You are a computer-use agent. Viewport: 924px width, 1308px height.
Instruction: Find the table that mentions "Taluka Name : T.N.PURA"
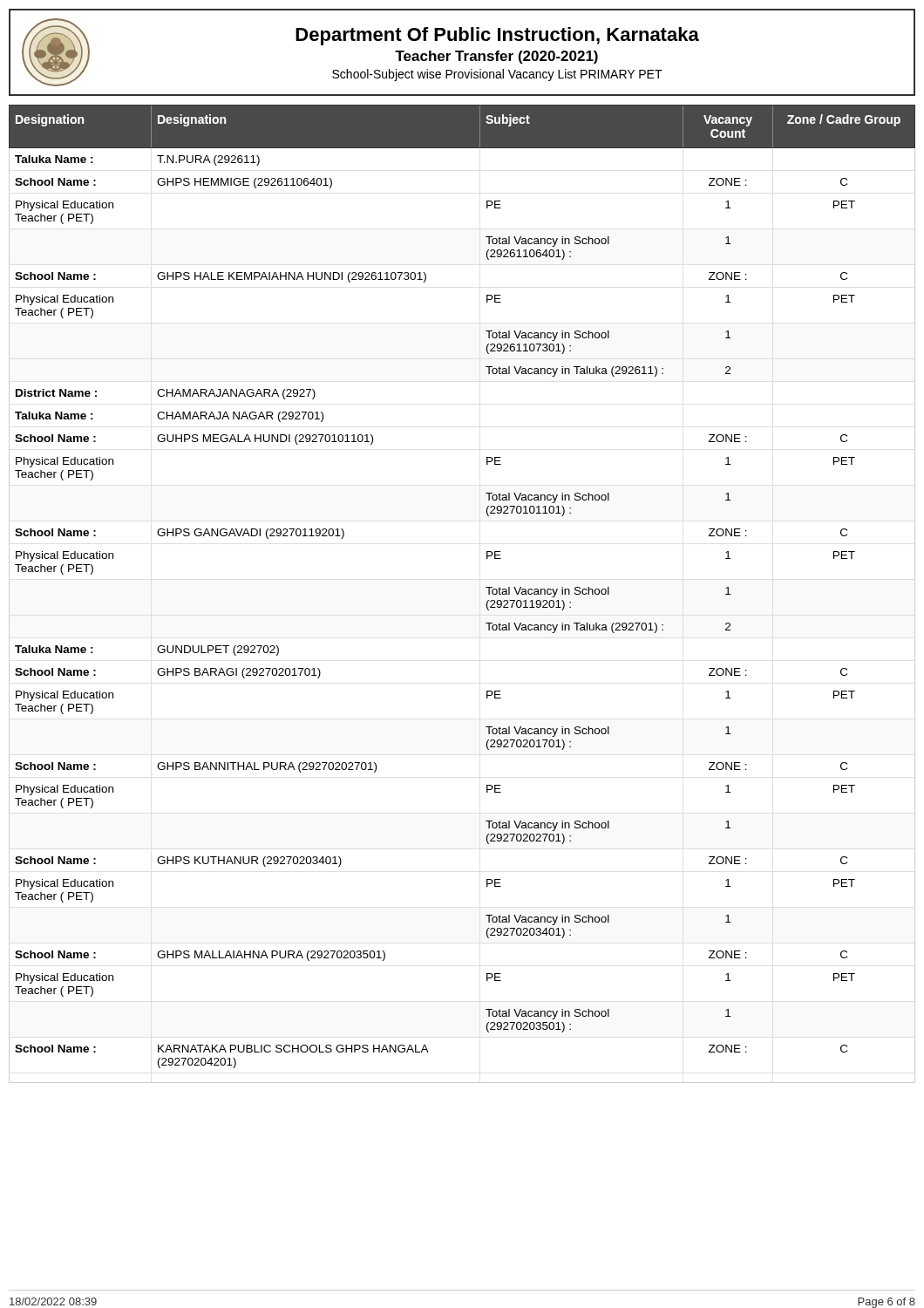pyautogui.click(x=462, y=616)
